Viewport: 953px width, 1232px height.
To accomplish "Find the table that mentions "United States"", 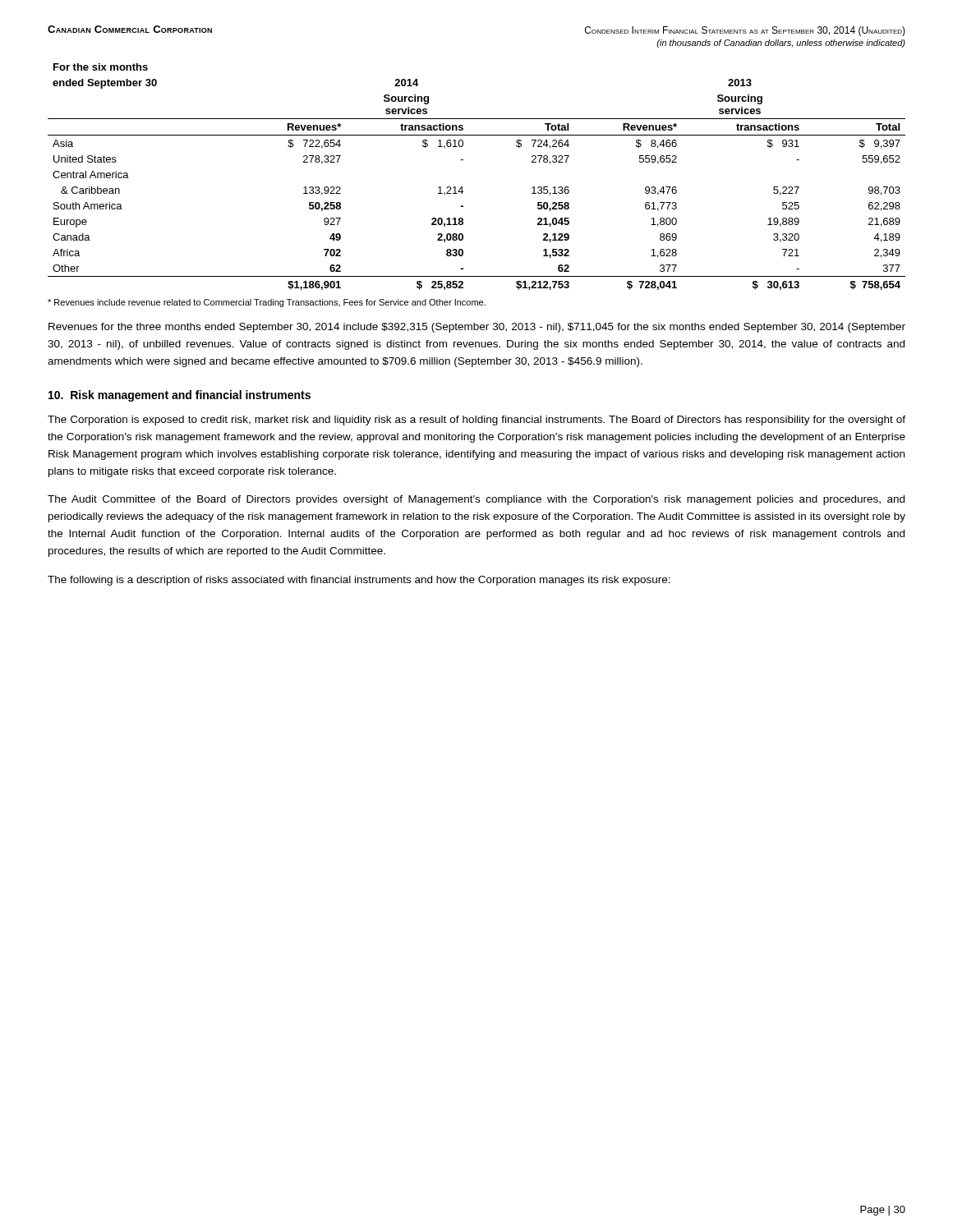I will click(x=476, y=177).
